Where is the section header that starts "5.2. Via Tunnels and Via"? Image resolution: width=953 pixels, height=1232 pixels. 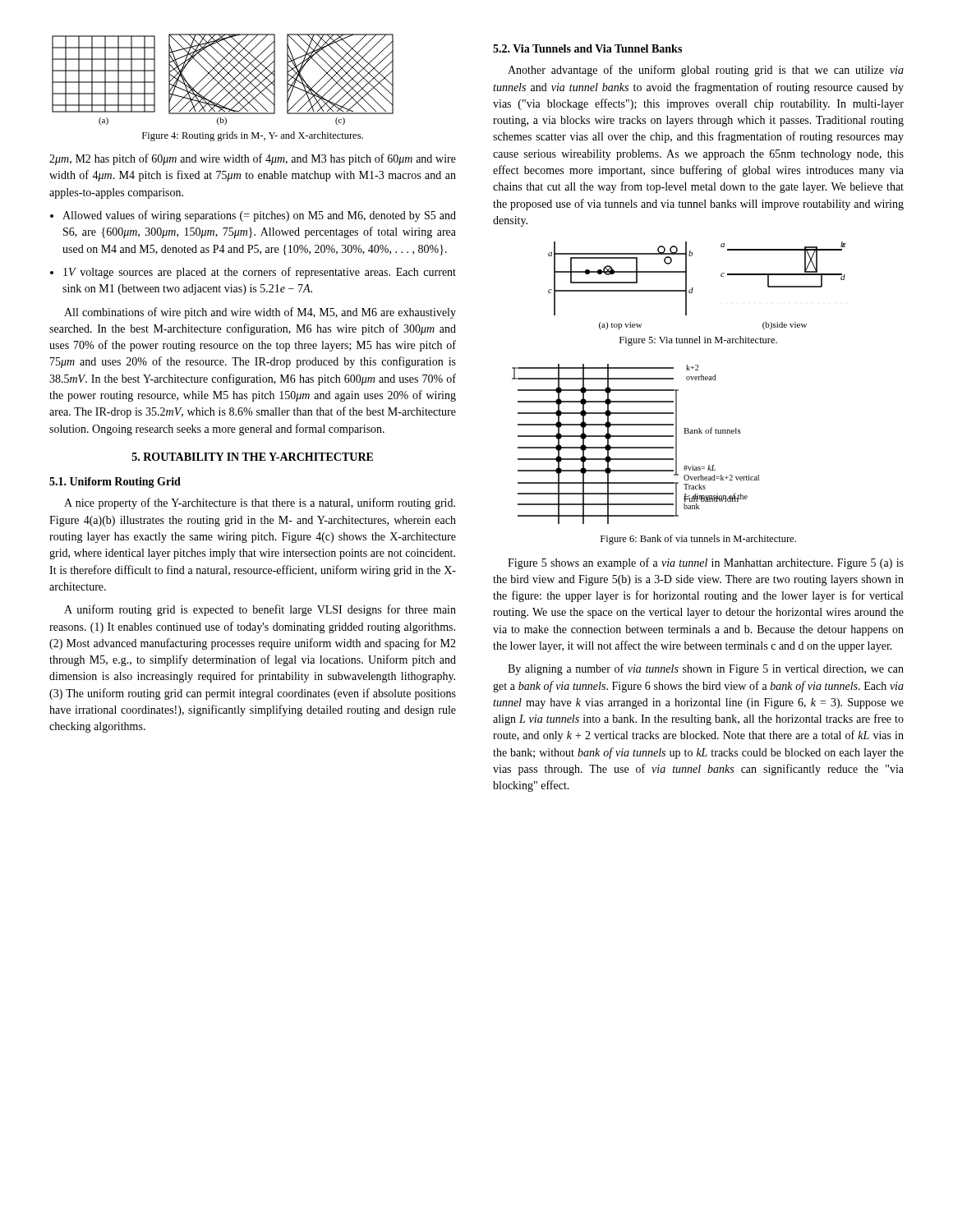[x=587, y=48]
